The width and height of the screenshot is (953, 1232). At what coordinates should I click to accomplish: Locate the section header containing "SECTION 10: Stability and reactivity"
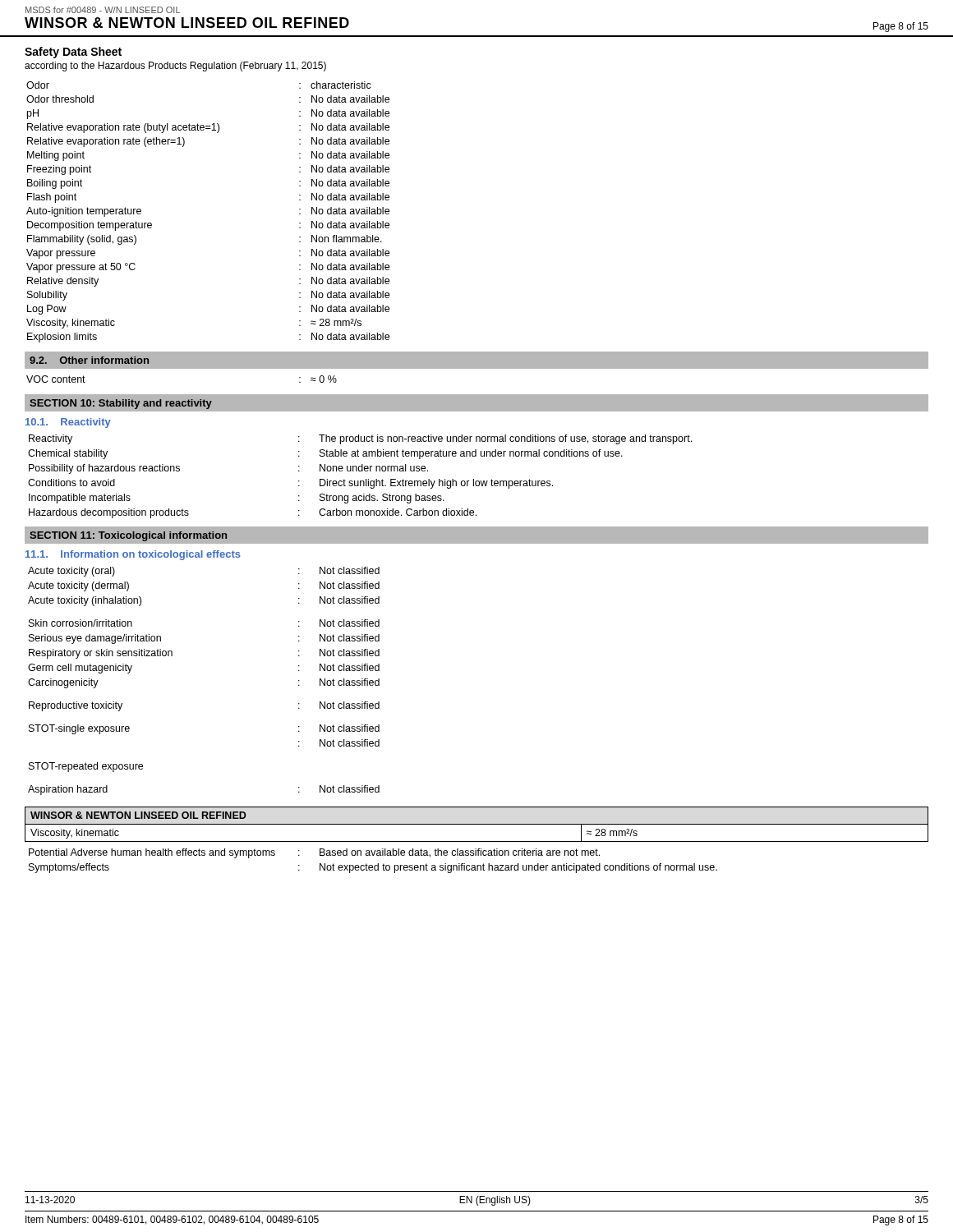121,403
